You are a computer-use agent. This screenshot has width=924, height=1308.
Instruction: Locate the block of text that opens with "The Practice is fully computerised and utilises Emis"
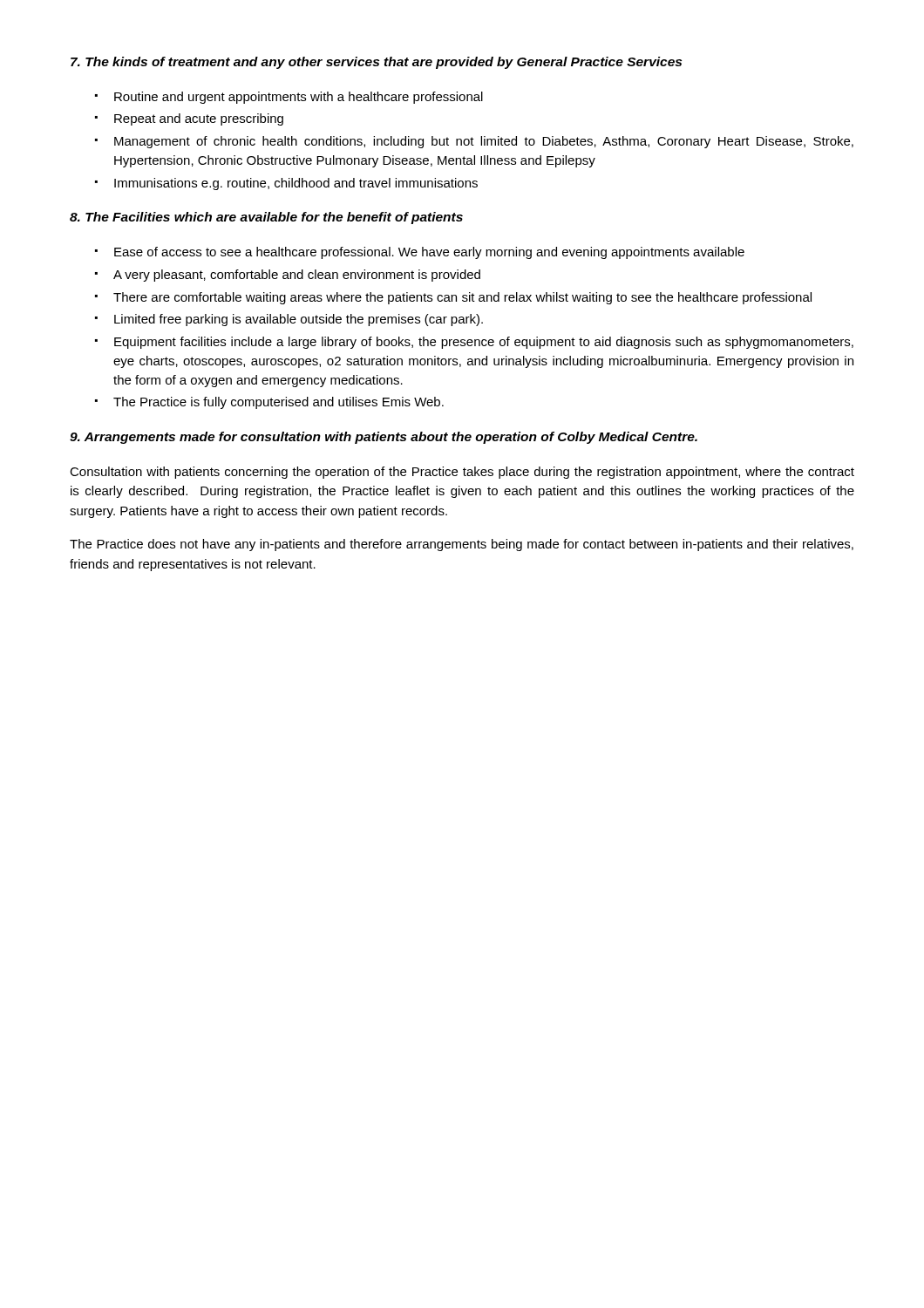[x=279, y=402]
